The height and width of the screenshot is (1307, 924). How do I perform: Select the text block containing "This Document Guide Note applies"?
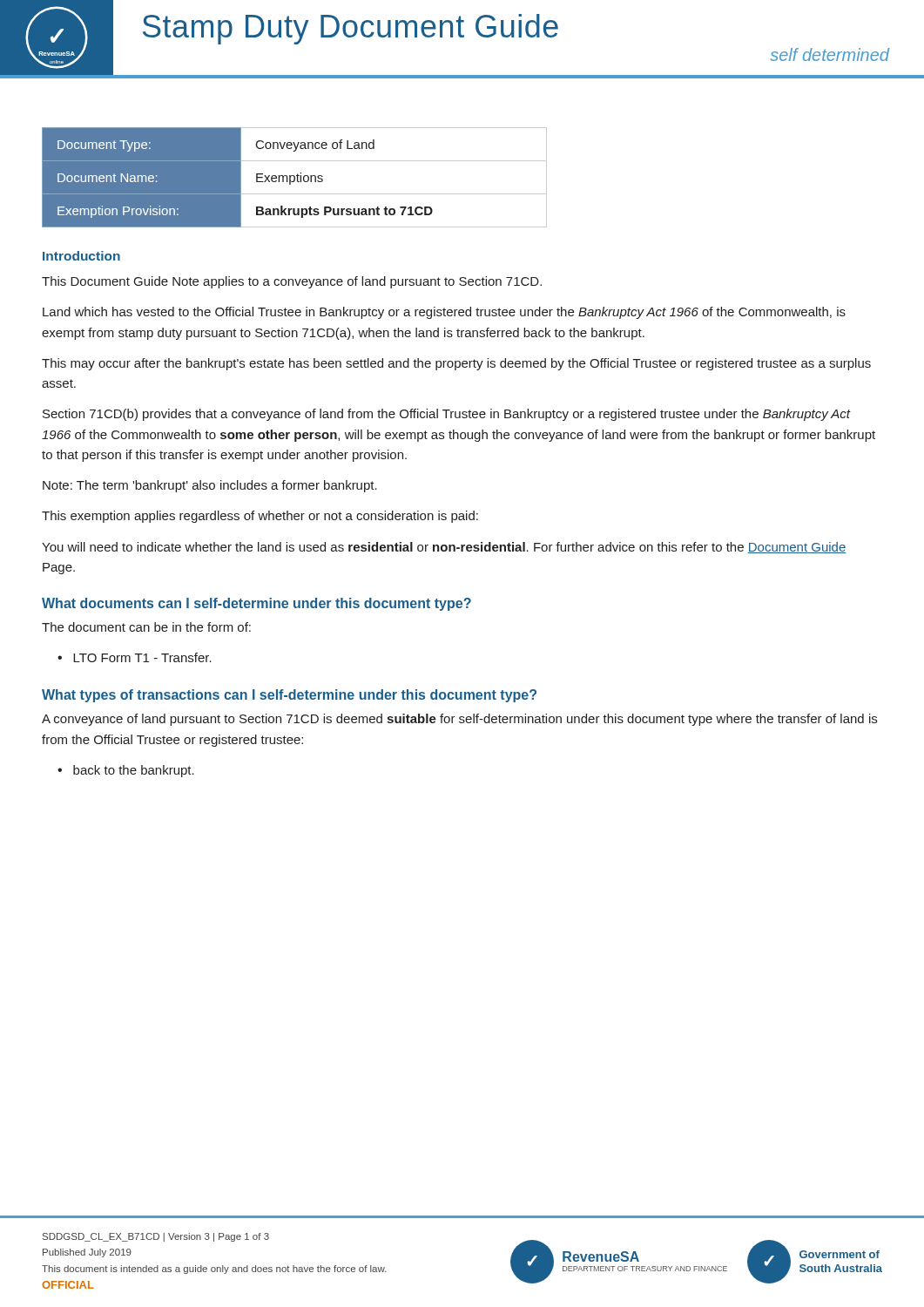coord(292,281)
